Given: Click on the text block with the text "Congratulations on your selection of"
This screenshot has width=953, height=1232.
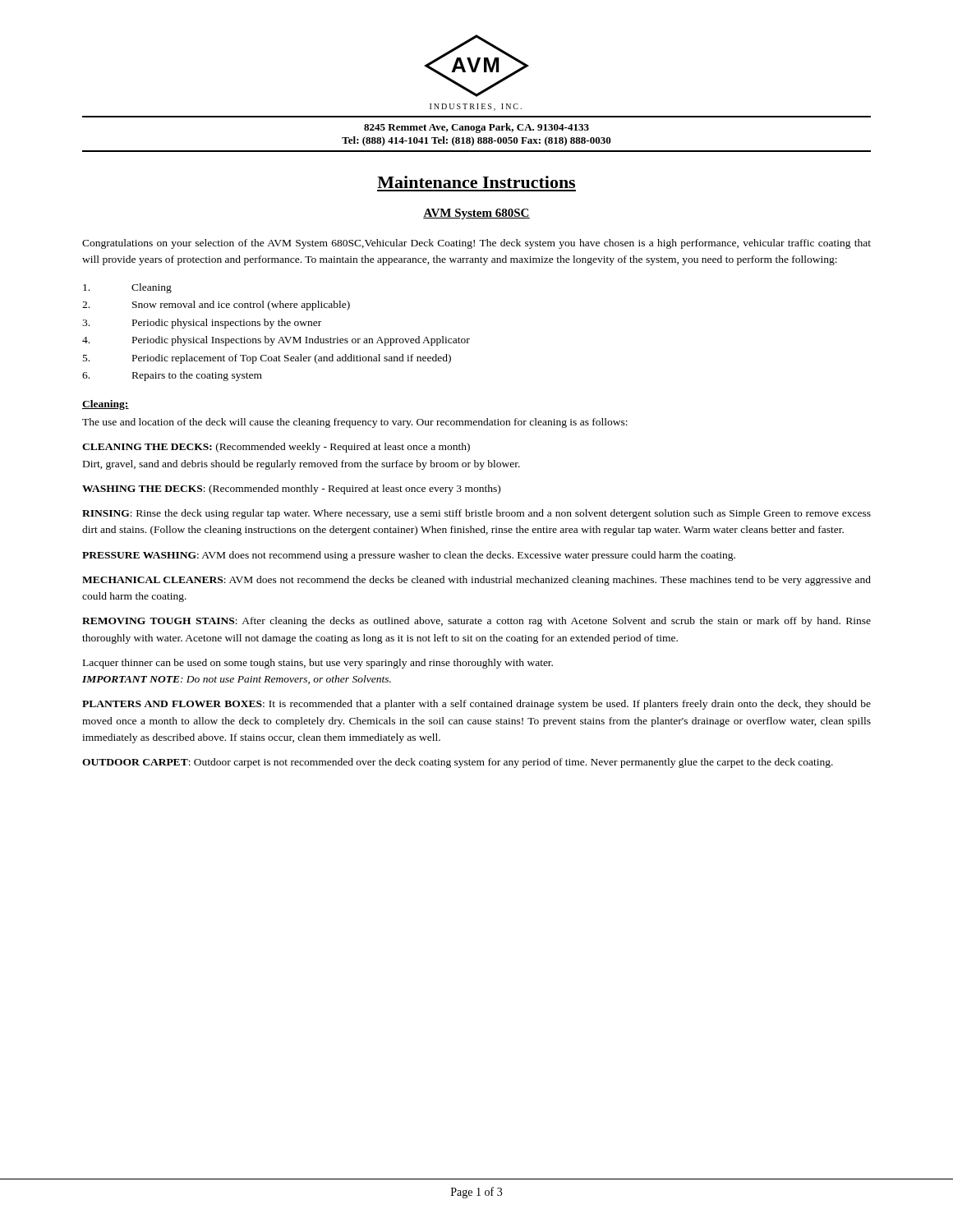Looking at the screenshot, I should tap(476, 251).
